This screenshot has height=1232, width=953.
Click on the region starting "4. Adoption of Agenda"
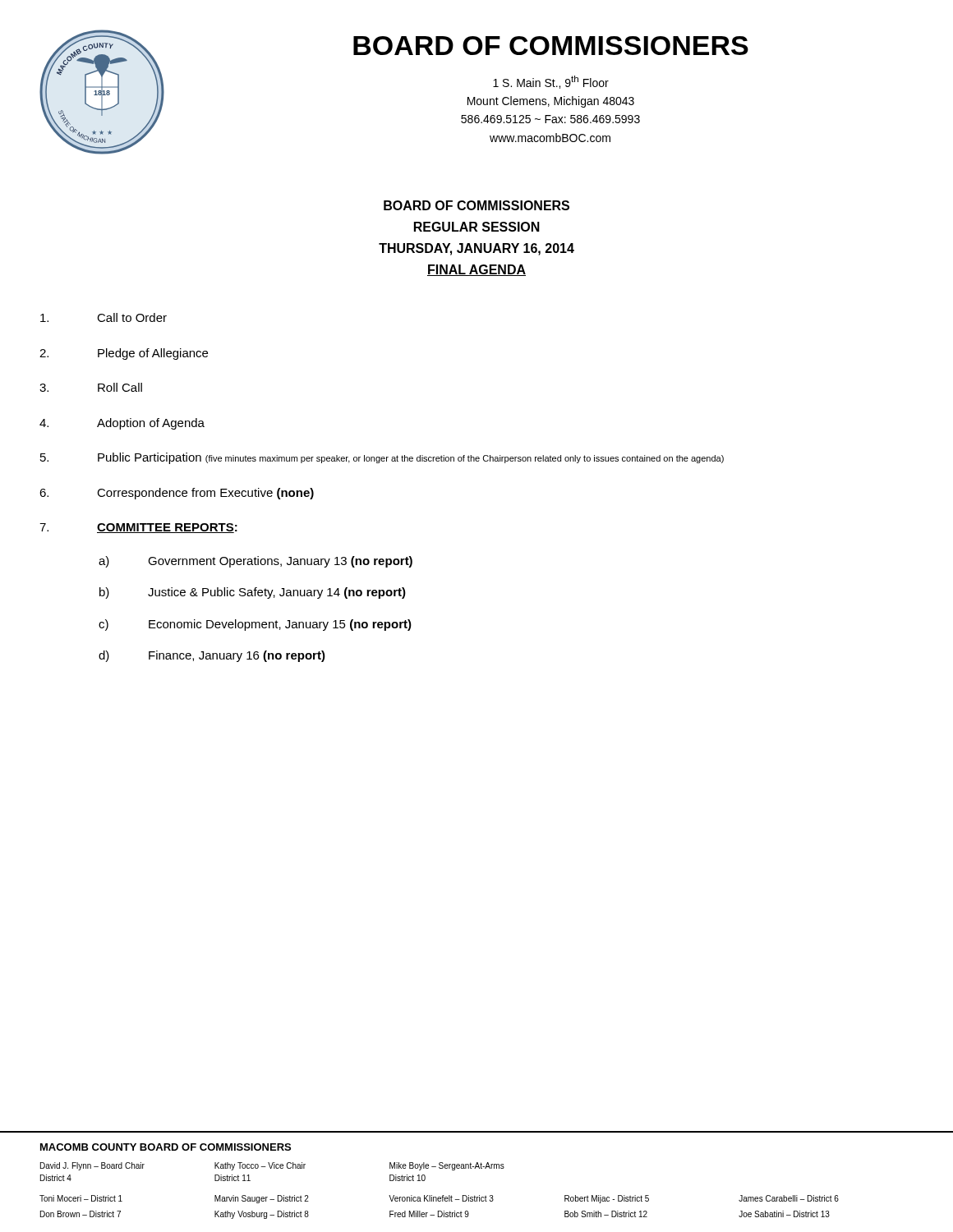pos(122,424)
